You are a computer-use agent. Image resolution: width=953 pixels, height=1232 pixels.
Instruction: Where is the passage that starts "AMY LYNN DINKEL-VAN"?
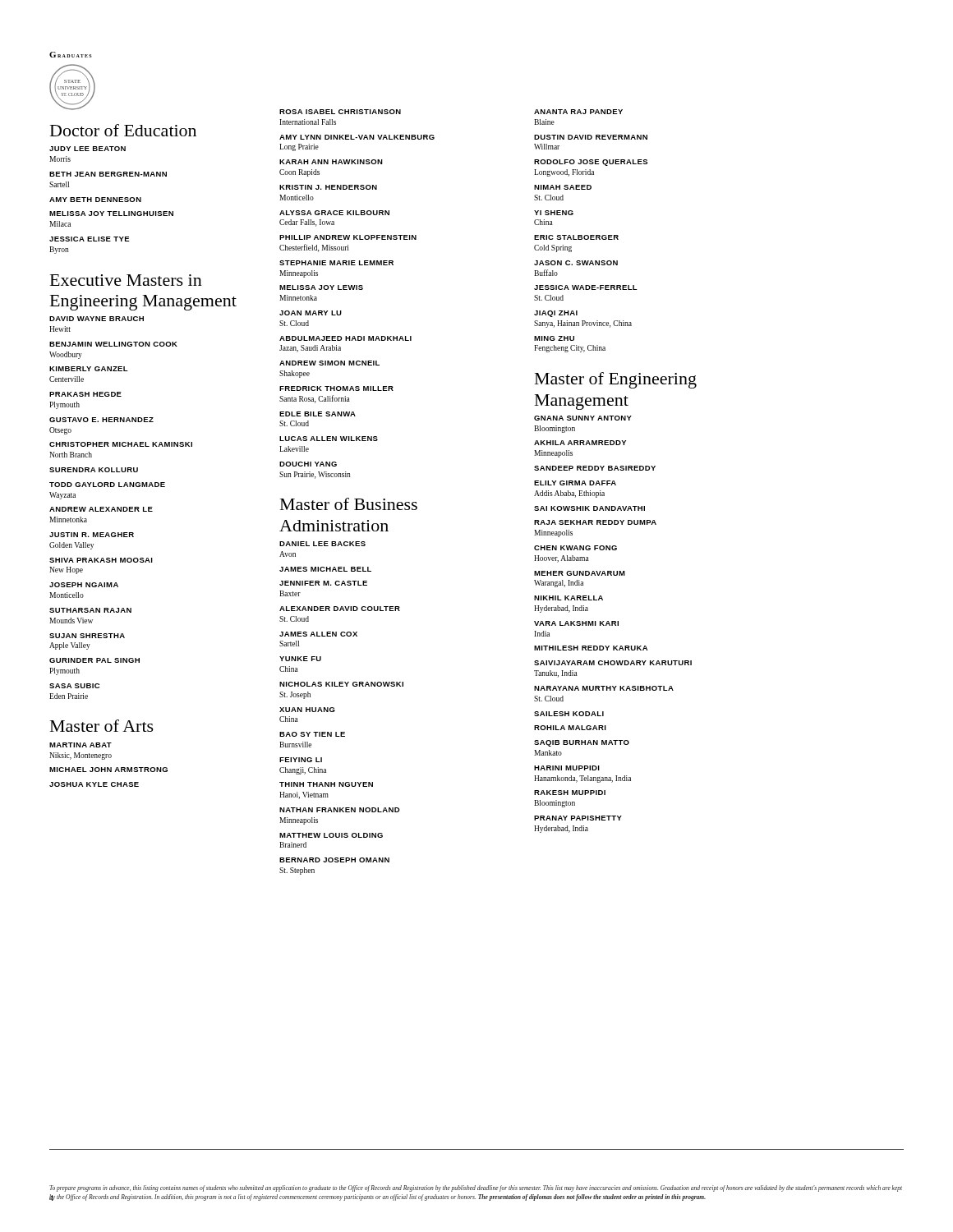click(395, 142)
